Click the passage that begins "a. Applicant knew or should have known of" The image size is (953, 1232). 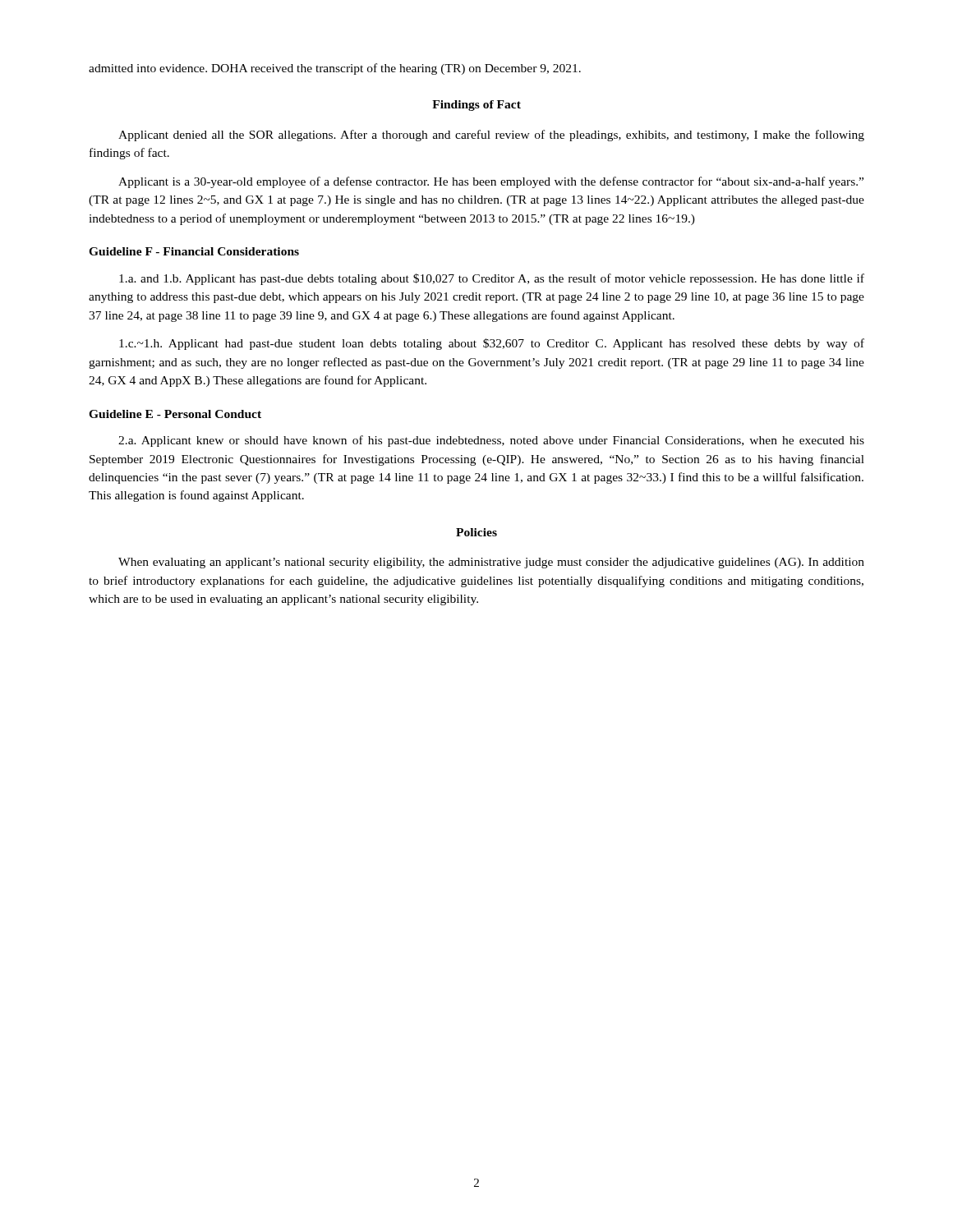476,468
